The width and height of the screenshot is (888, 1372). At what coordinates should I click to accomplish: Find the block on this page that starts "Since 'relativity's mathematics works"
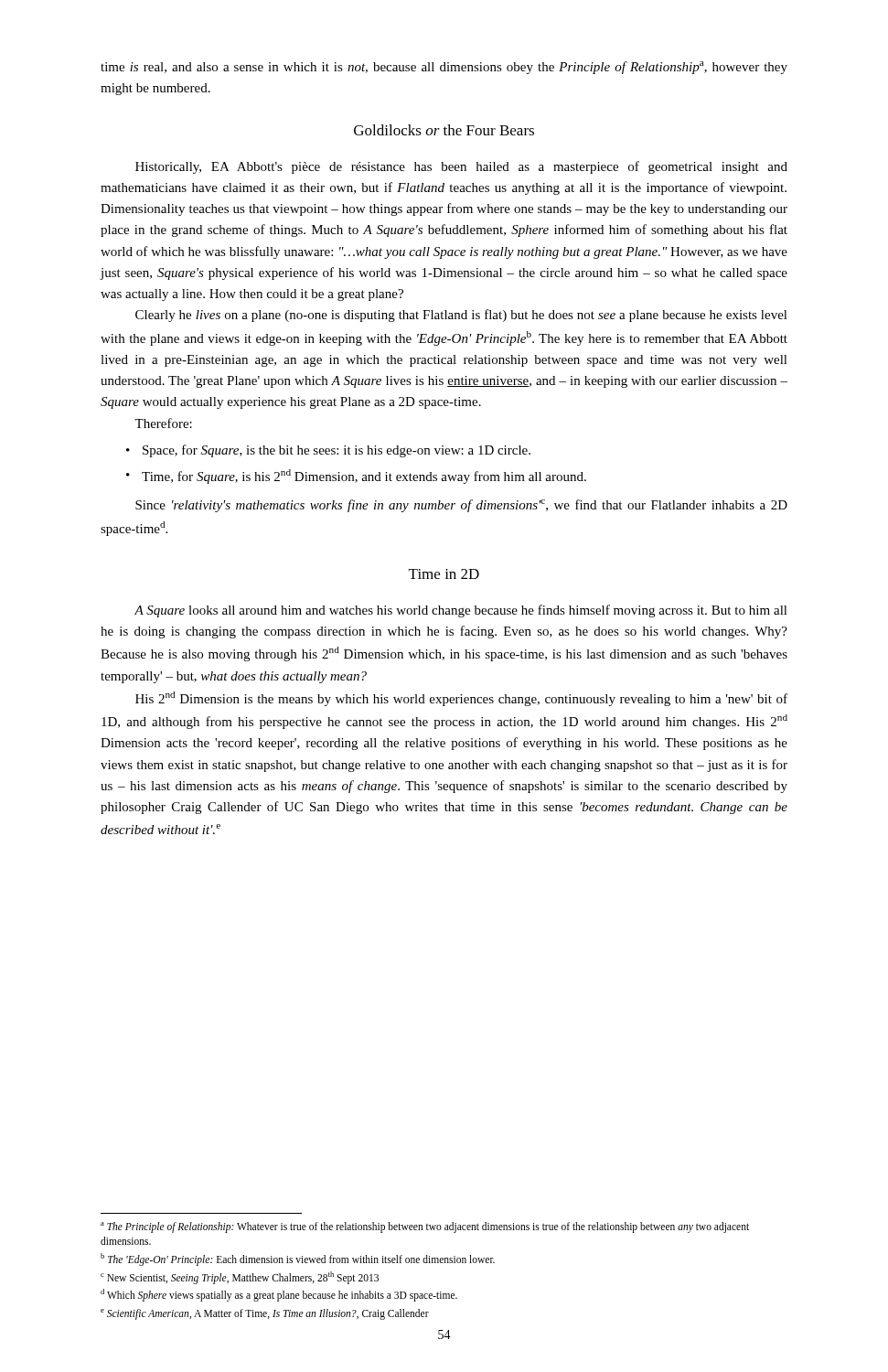point(444,516)
